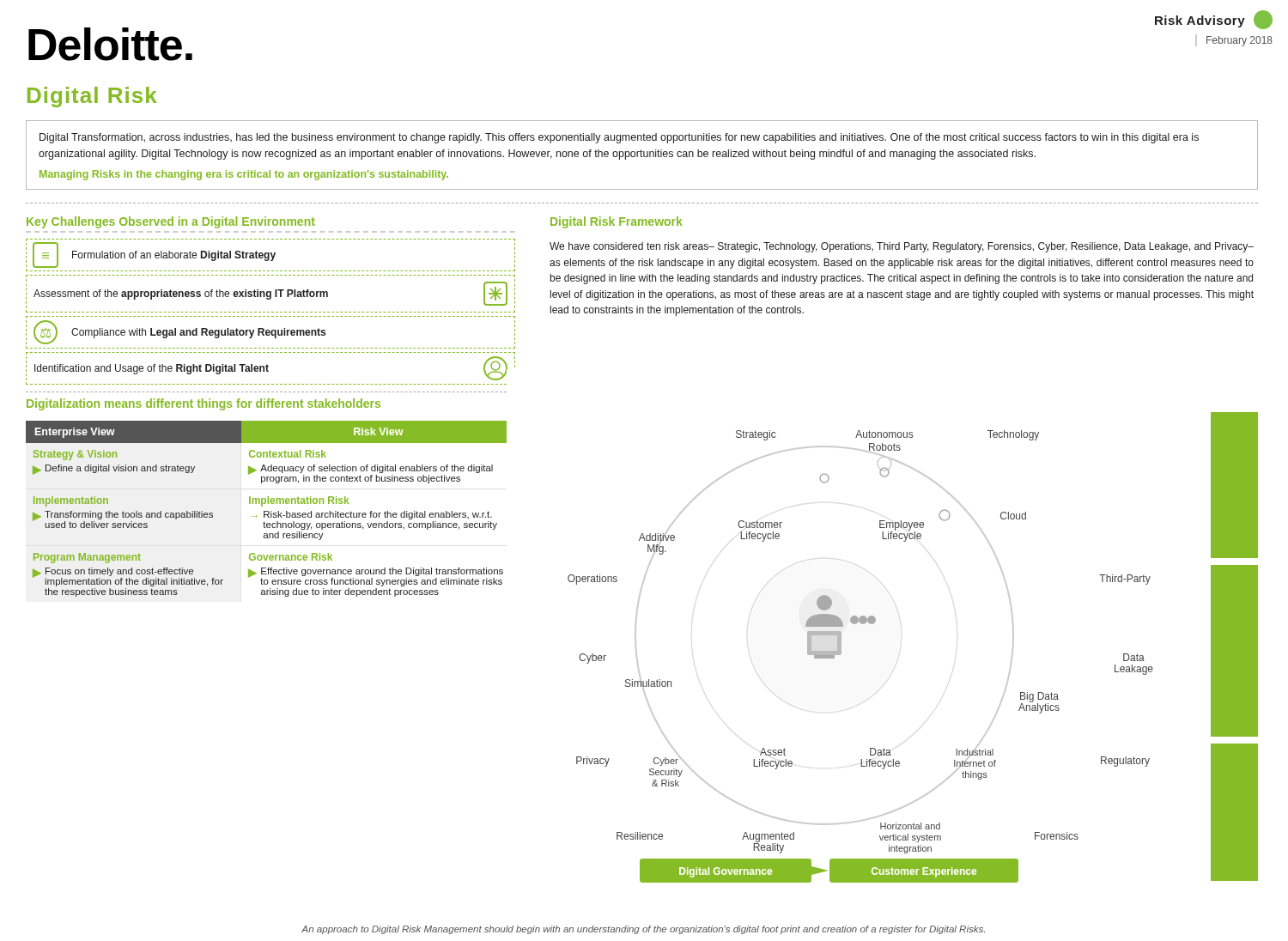Image resolution: width=1288 pixels, height=941 pixels.
Task: Select the list item that says "Identification and Usage of the"
Action: point(270,368)
